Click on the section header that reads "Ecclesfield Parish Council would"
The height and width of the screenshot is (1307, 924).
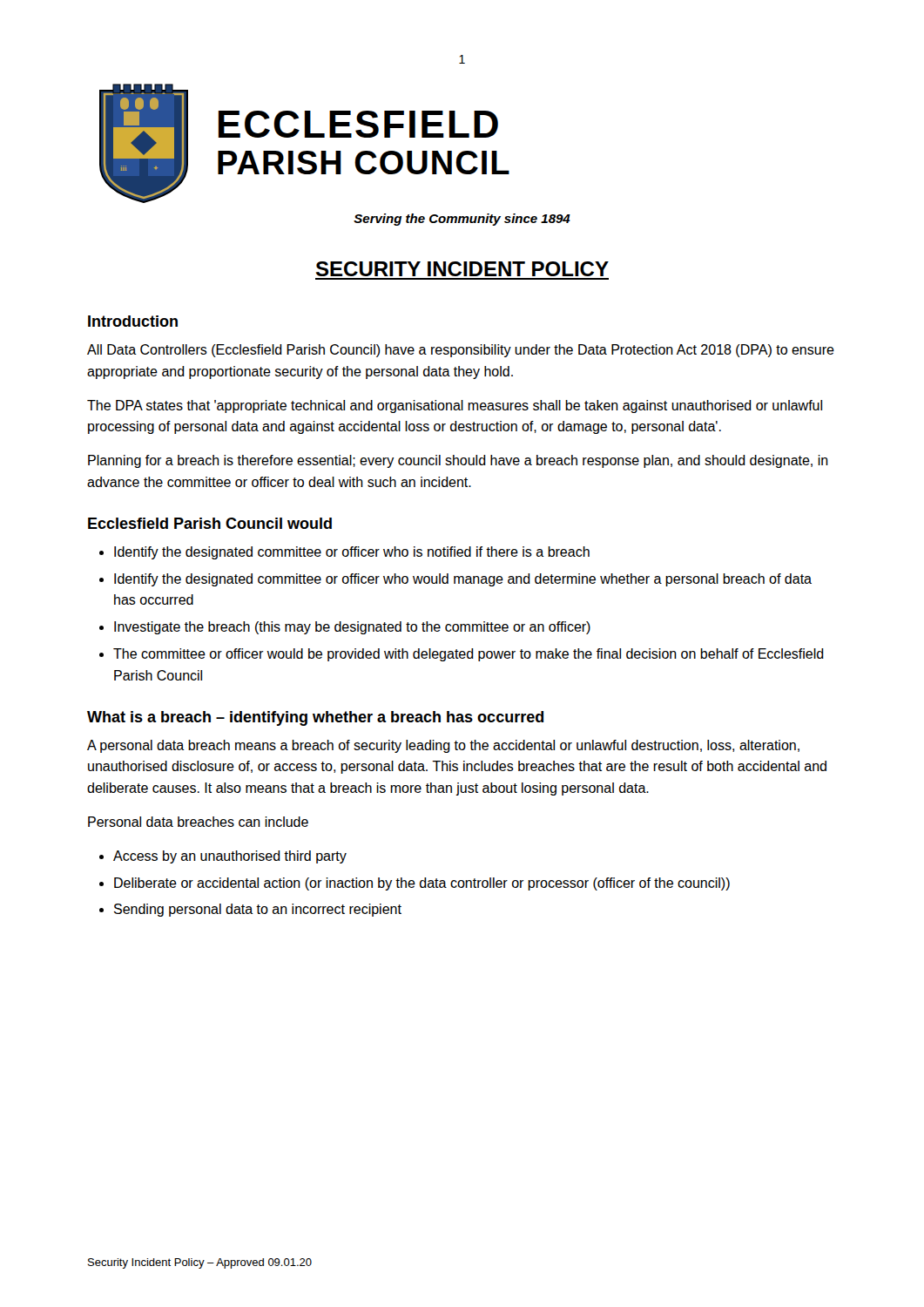[x=210, y=524]
